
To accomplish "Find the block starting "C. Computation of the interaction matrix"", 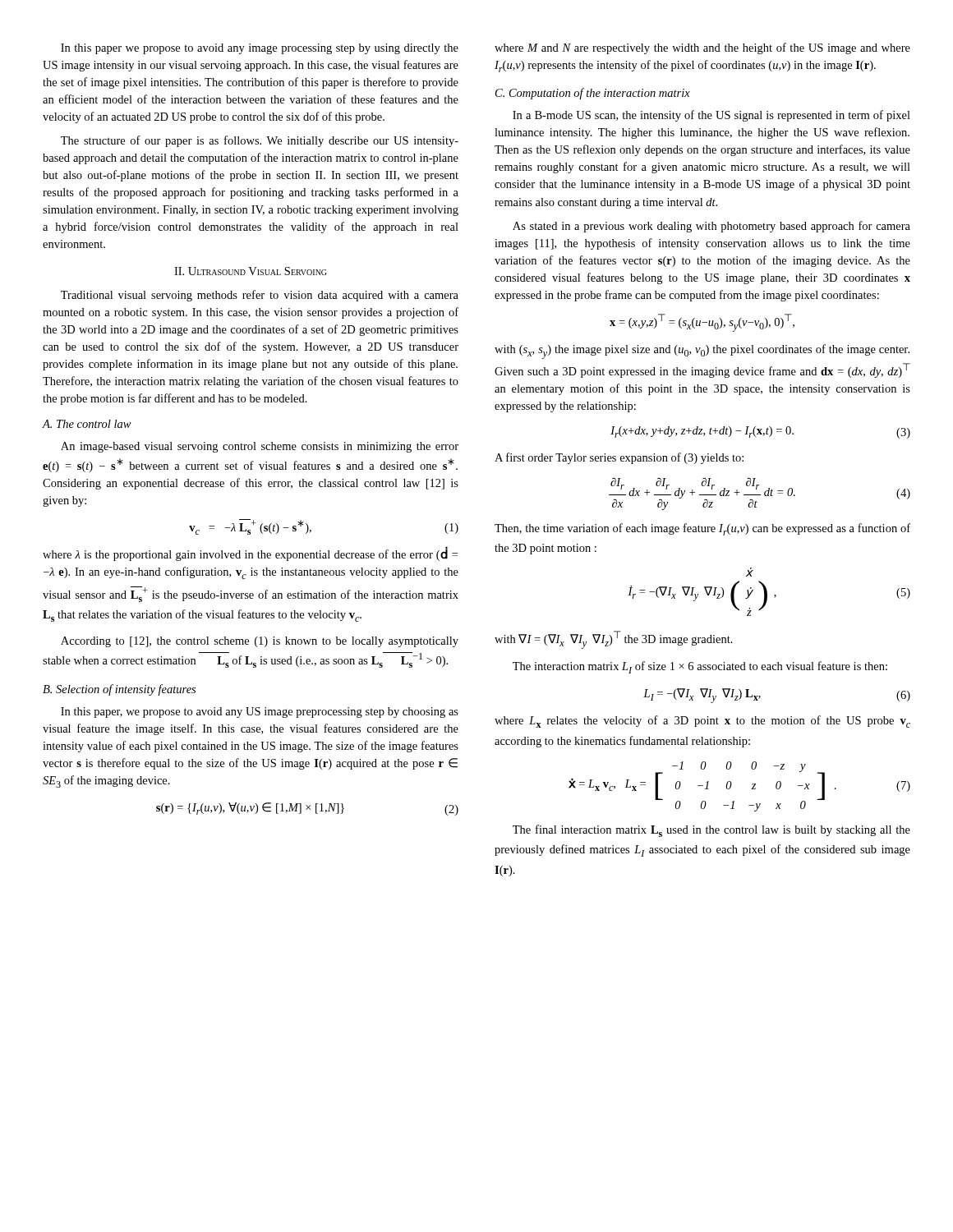I will click(593, 94).
